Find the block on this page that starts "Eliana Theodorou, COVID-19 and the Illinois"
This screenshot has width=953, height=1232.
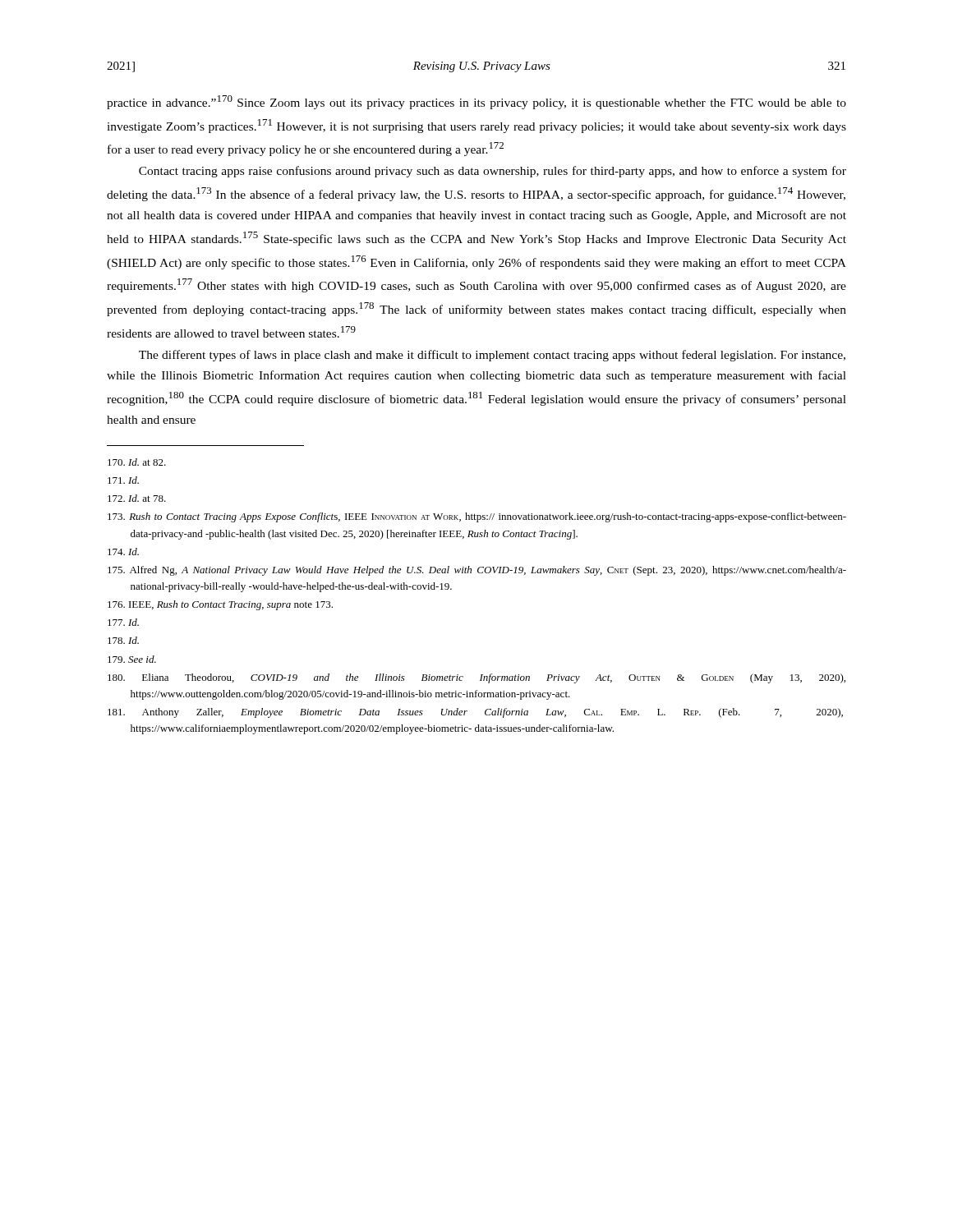tap(476, 685)
